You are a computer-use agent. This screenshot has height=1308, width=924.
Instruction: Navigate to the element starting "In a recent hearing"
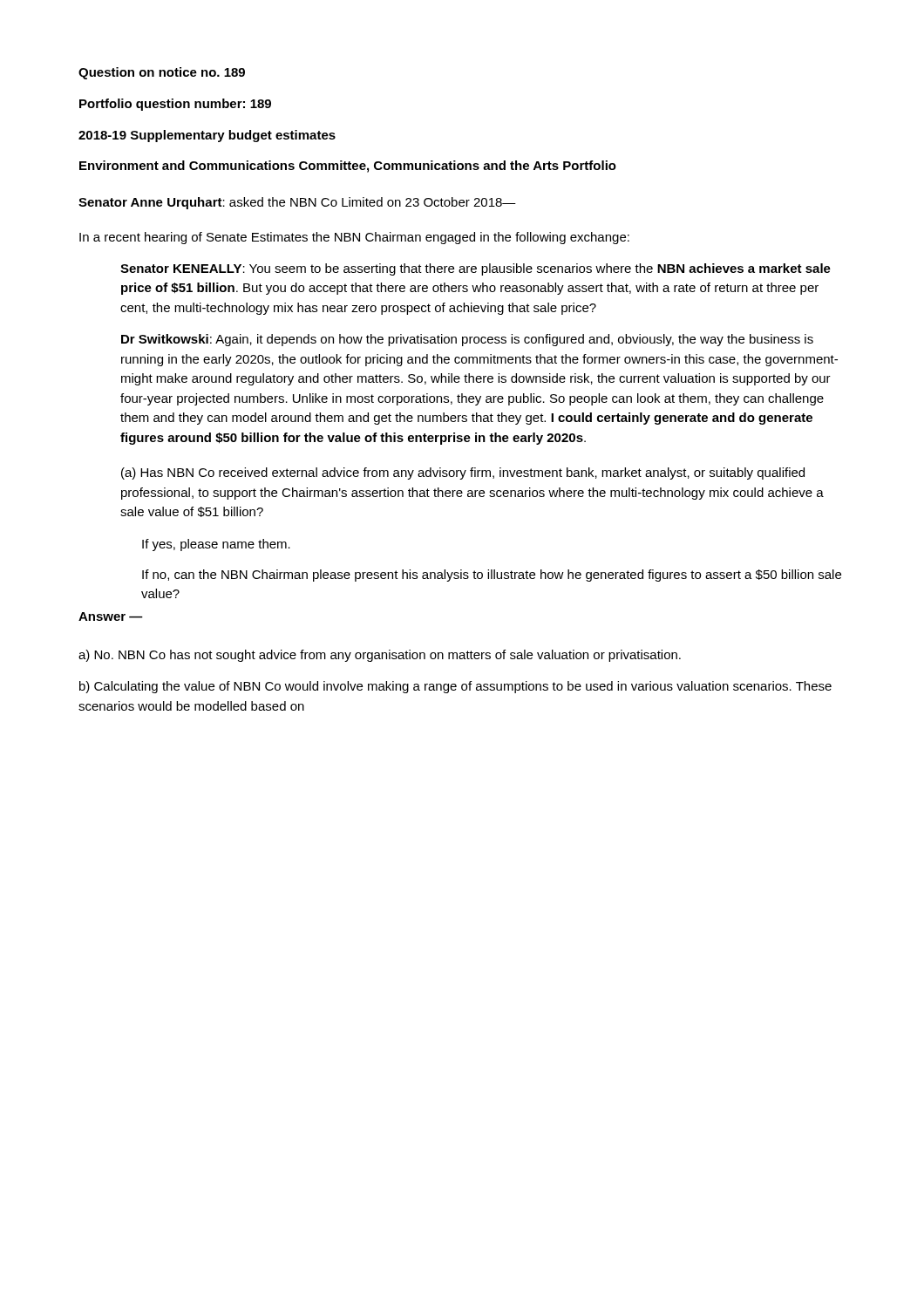click(462, 237)
